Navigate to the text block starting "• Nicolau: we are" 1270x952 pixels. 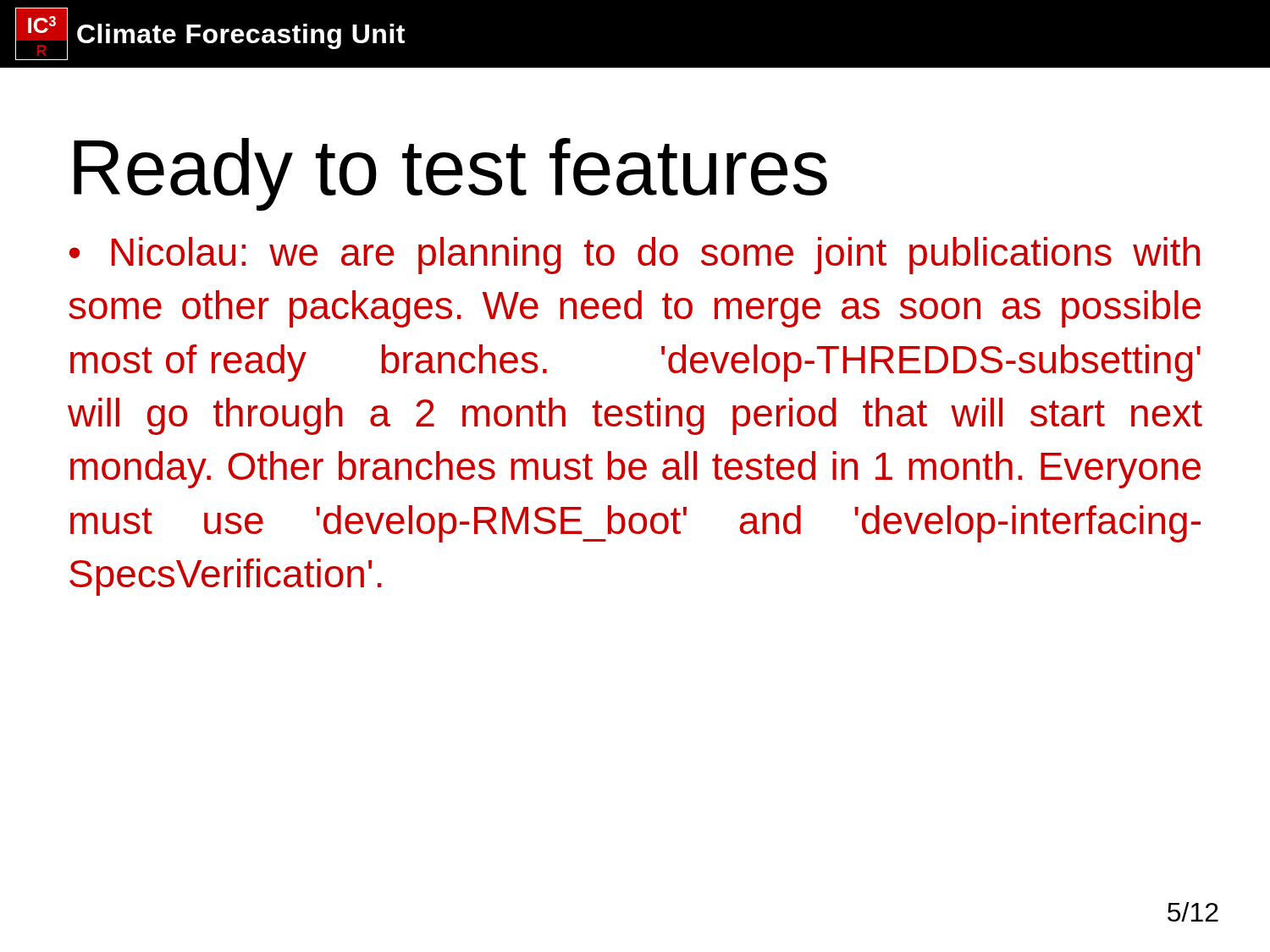coord(635,414)
